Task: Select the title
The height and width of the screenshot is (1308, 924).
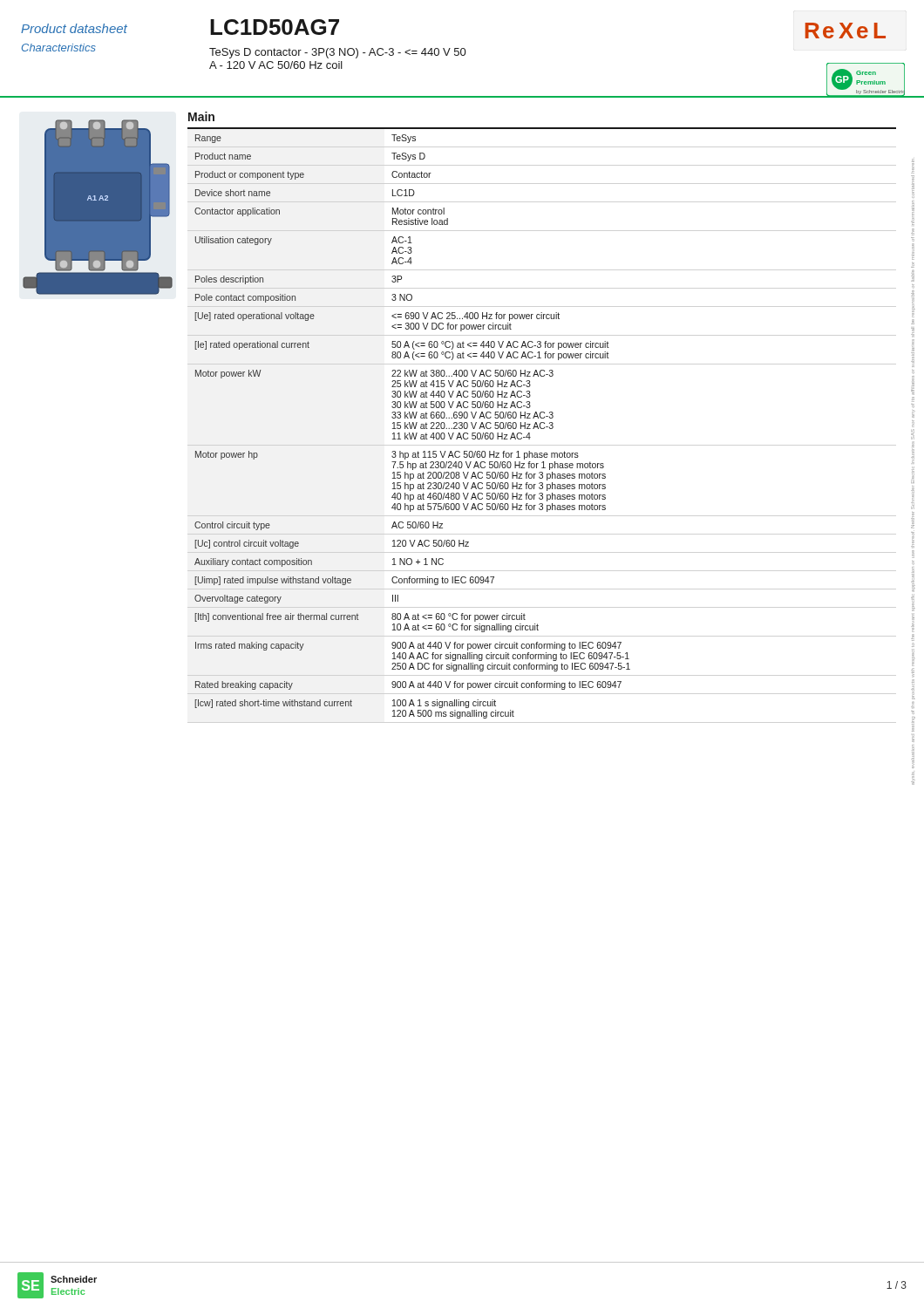Action: coord(275,27)
